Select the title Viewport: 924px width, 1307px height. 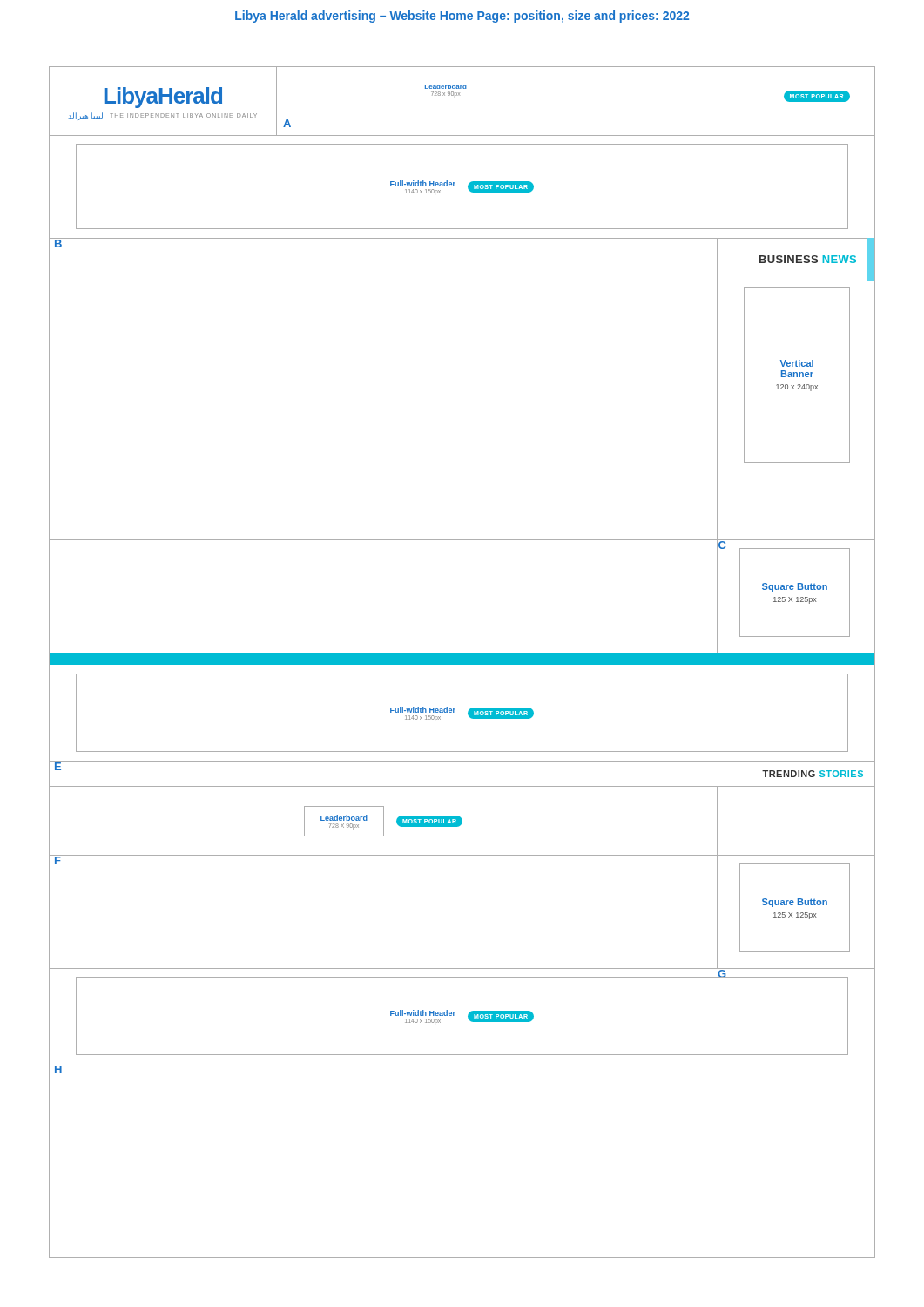462,16
